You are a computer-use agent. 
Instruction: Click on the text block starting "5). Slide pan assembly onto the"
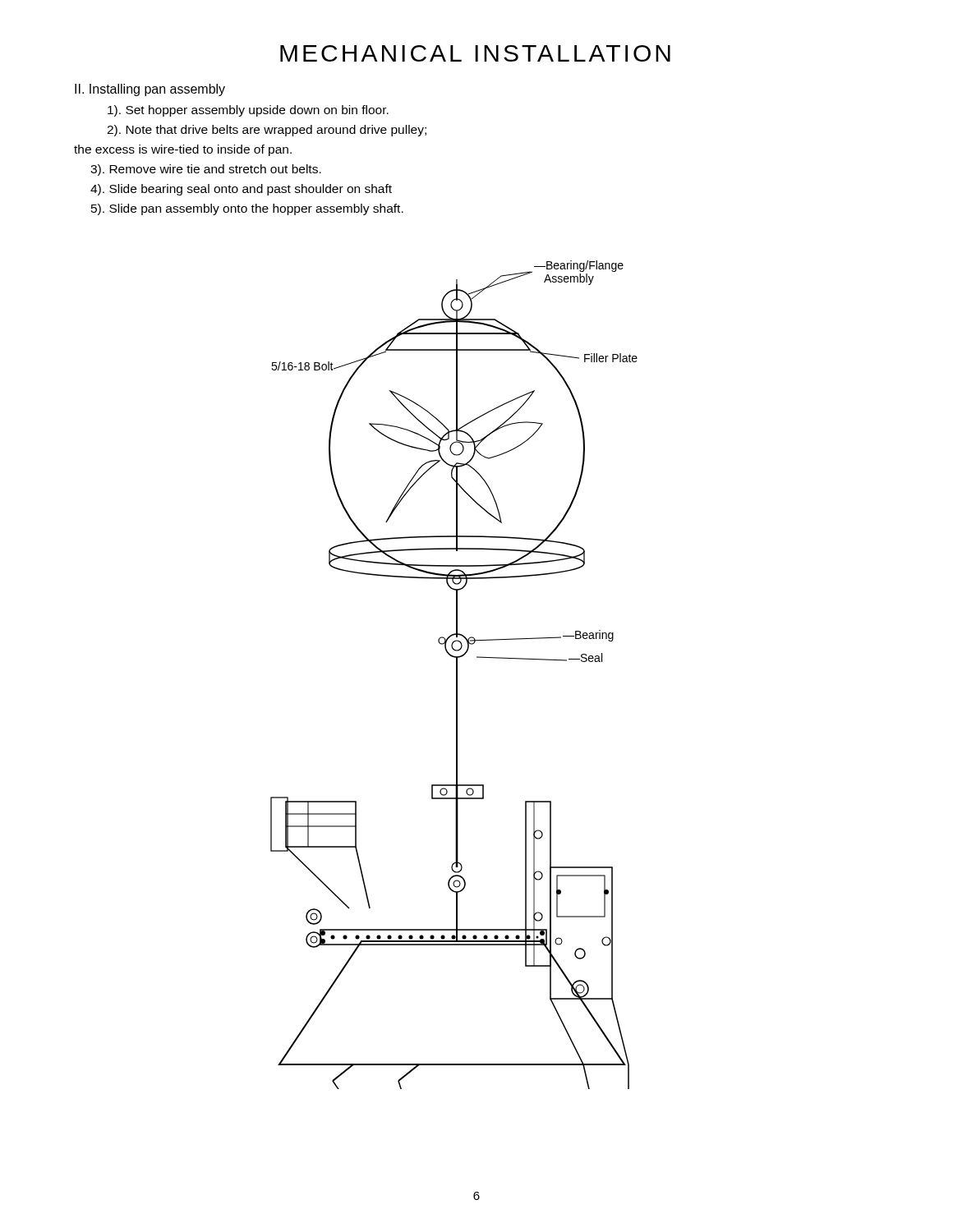(247, 208)
